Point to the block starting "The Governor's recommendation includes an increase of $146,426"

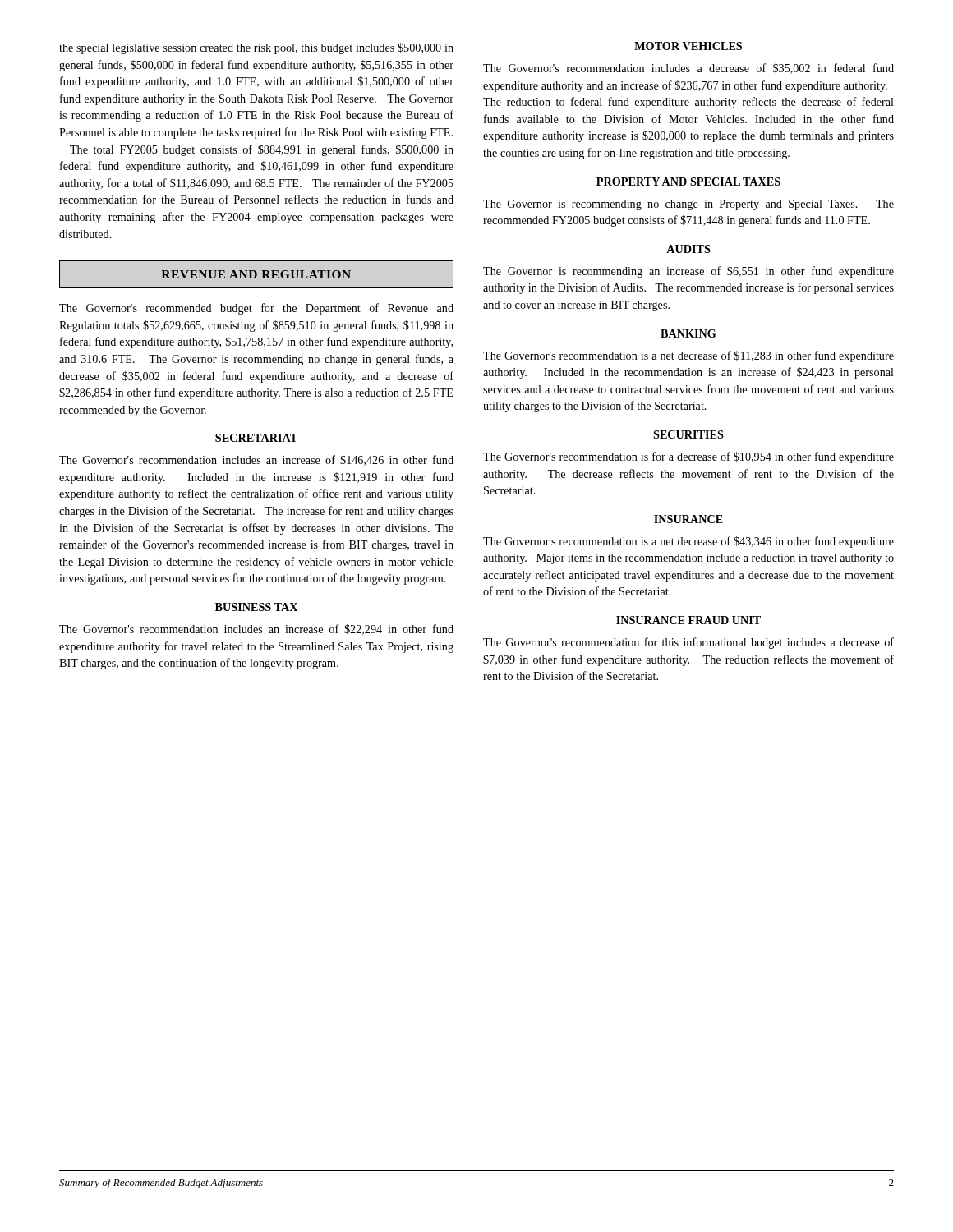tap(256, 520)
